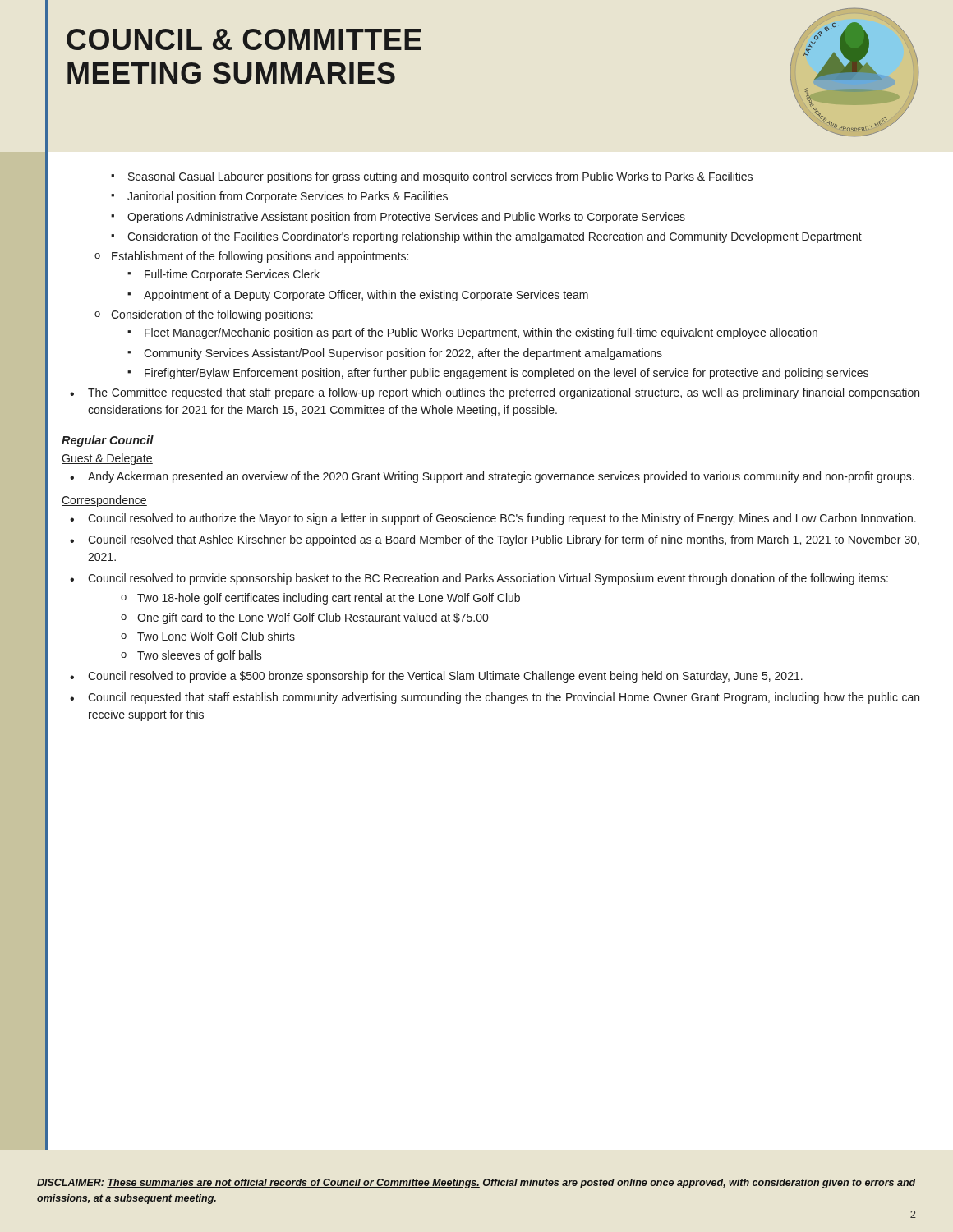Find the list item that says "Consideration of the Facilities Coordinator's reporting relationship"

pyautogui.click(x=494, y=236)
